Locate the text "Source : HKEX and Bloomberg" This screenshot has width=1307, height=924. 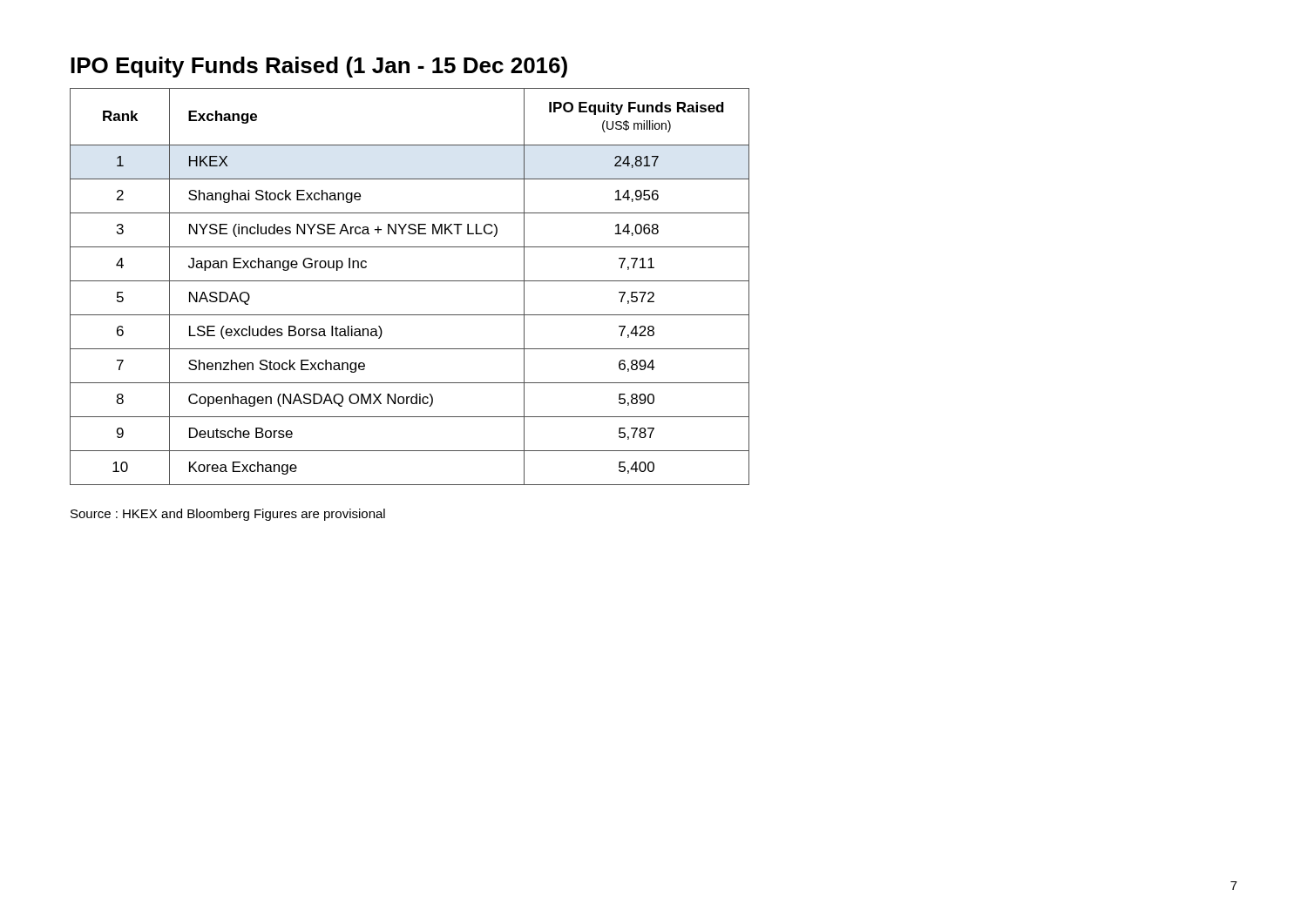pyautogui.click(x=160, y=513)
